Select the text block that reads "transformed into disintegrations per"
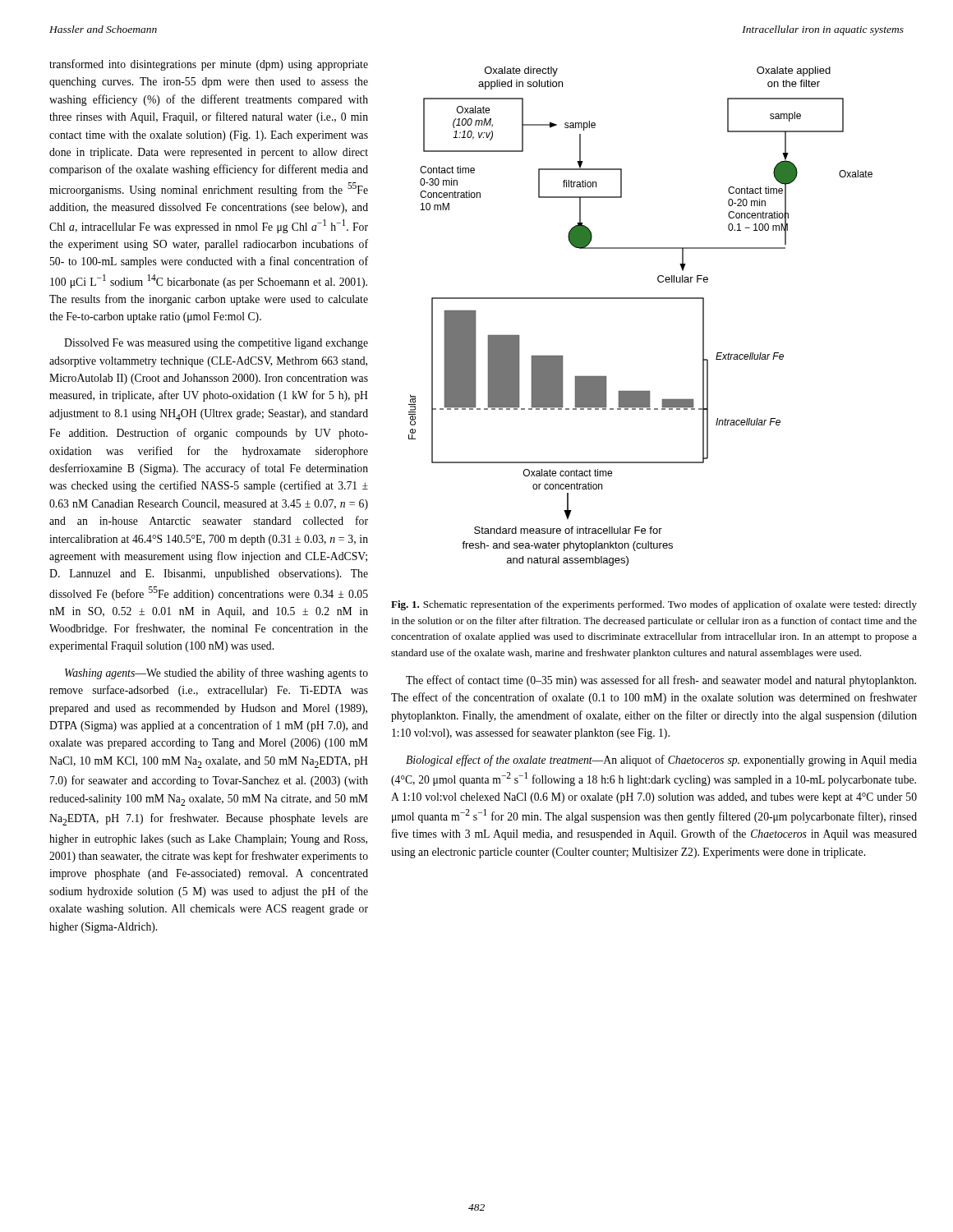The image size is (953, 1232). pos(209,191)
